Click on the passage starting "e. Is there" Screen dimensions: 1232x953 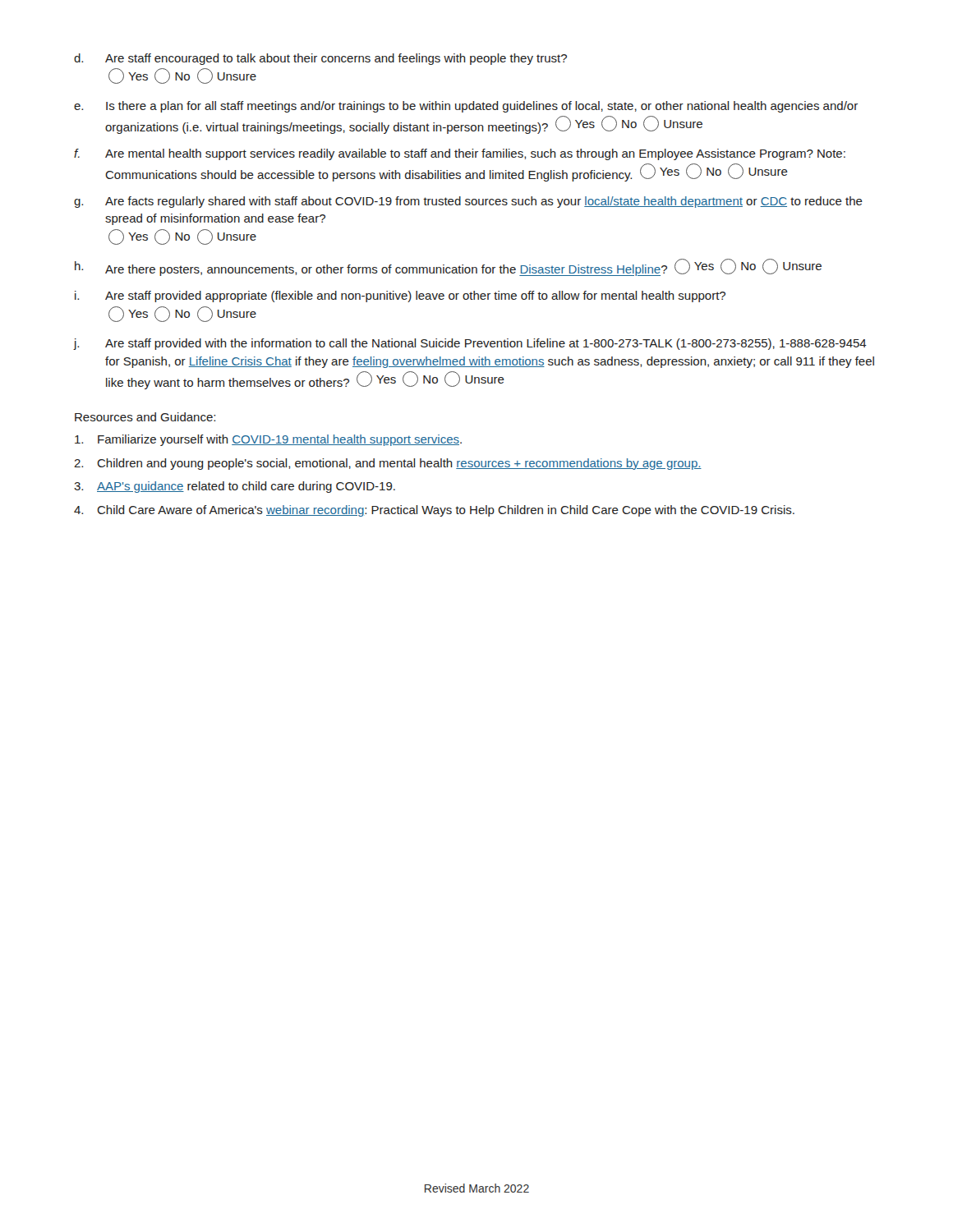coord(476,116)
